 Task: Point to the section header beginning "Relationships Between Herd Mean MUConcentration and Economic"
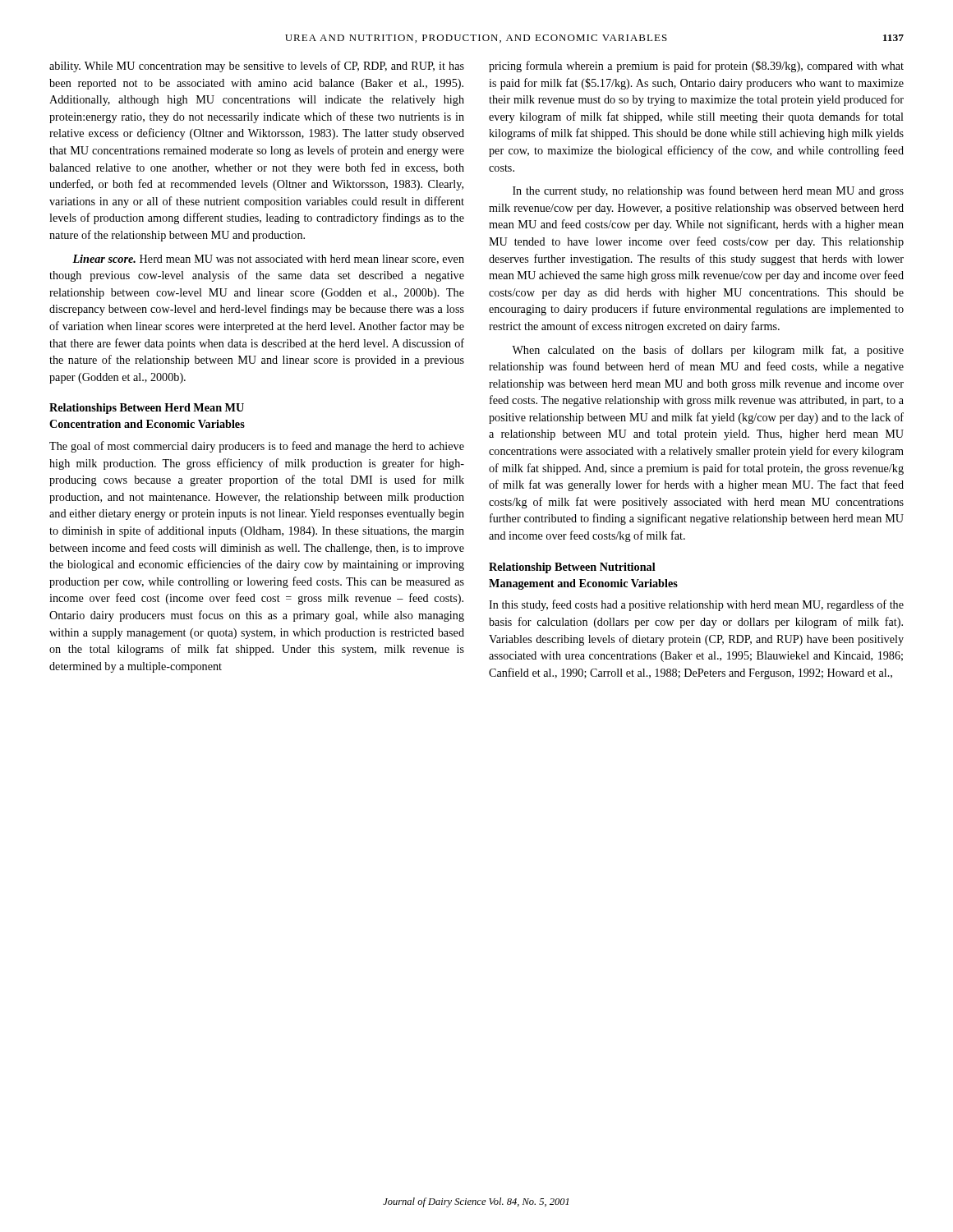tap(147, 409)
